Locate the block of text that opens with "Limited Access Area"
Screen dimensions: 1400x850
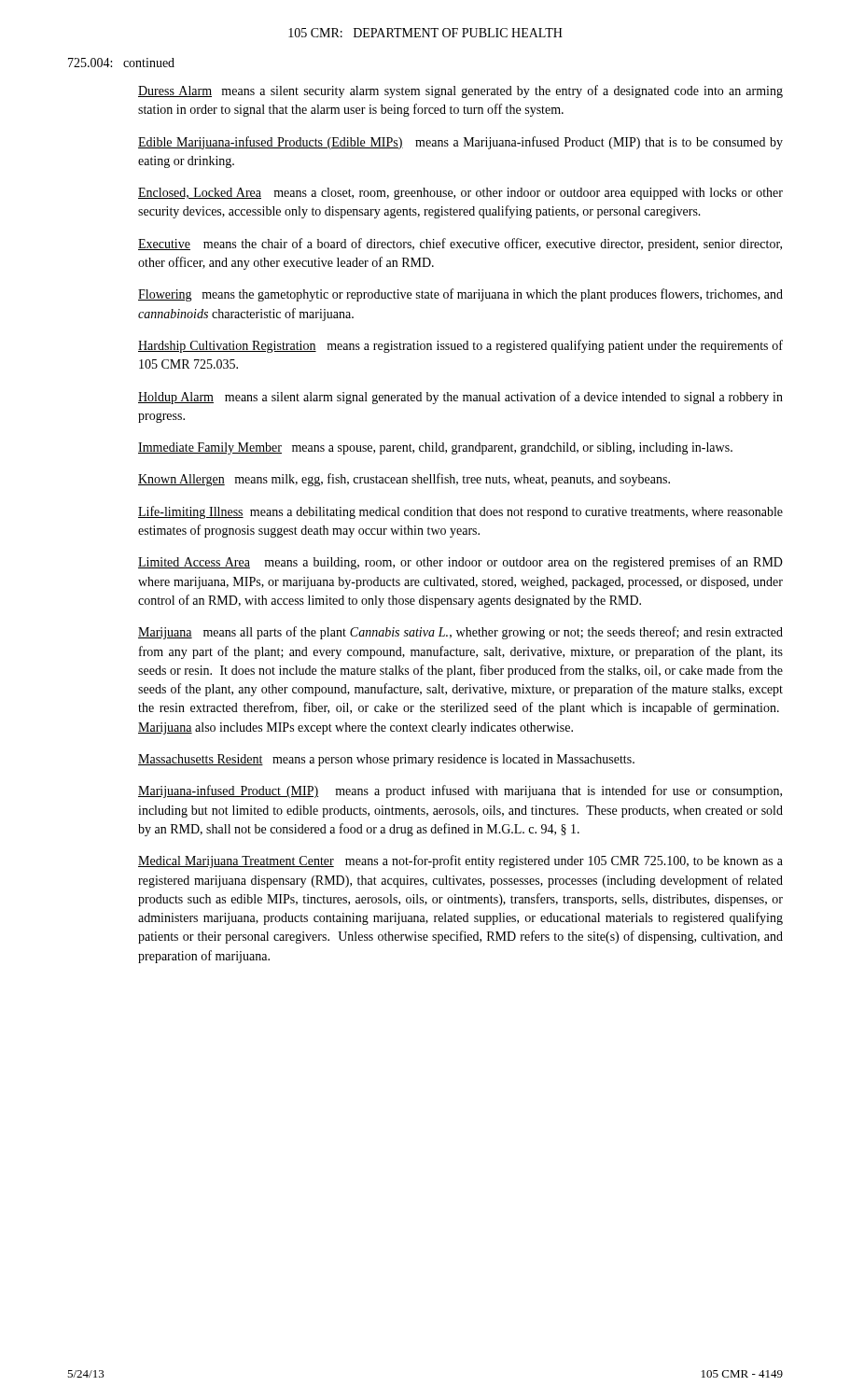point(460,582)
